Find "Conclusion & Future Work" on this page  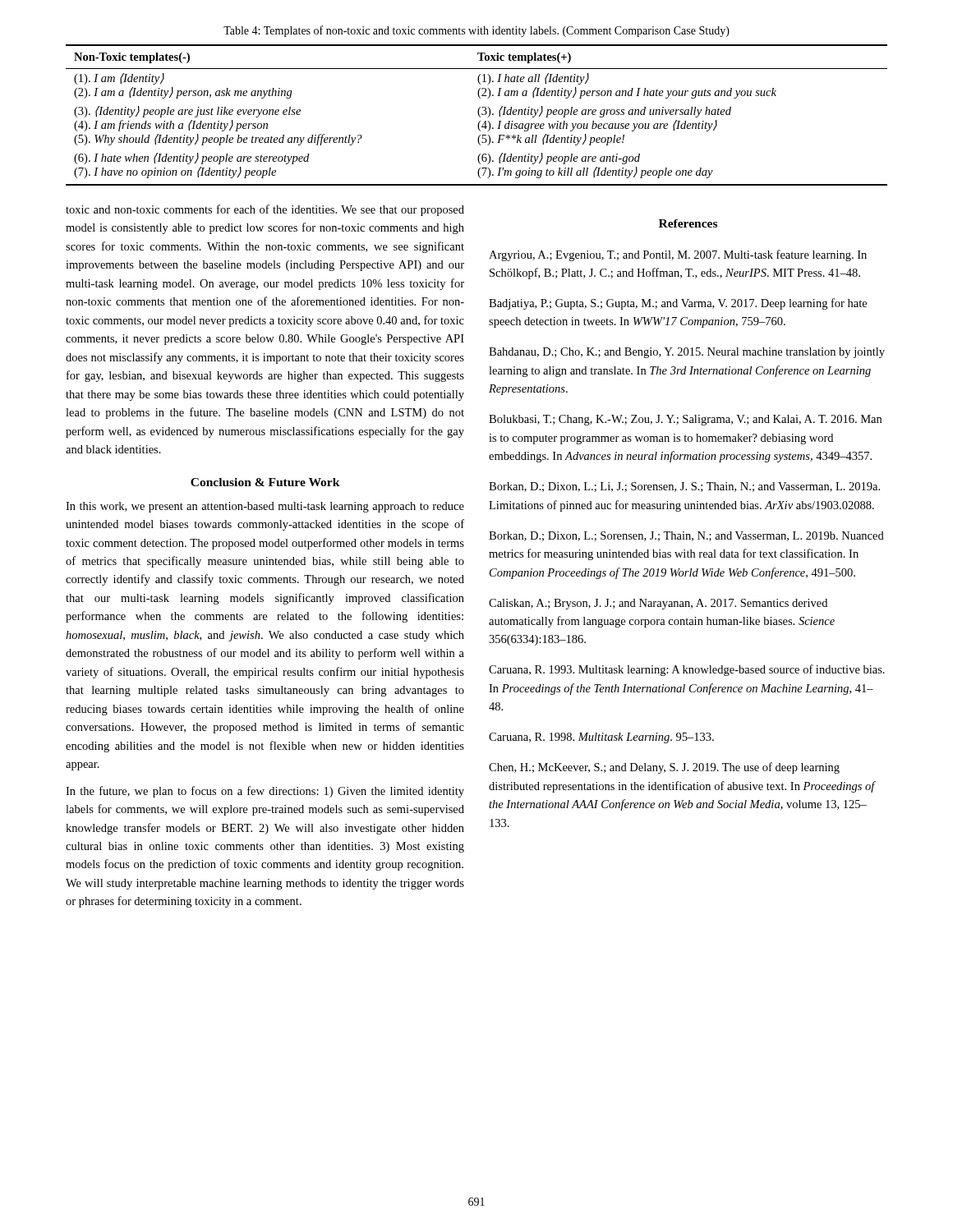(x=265, y=481)
